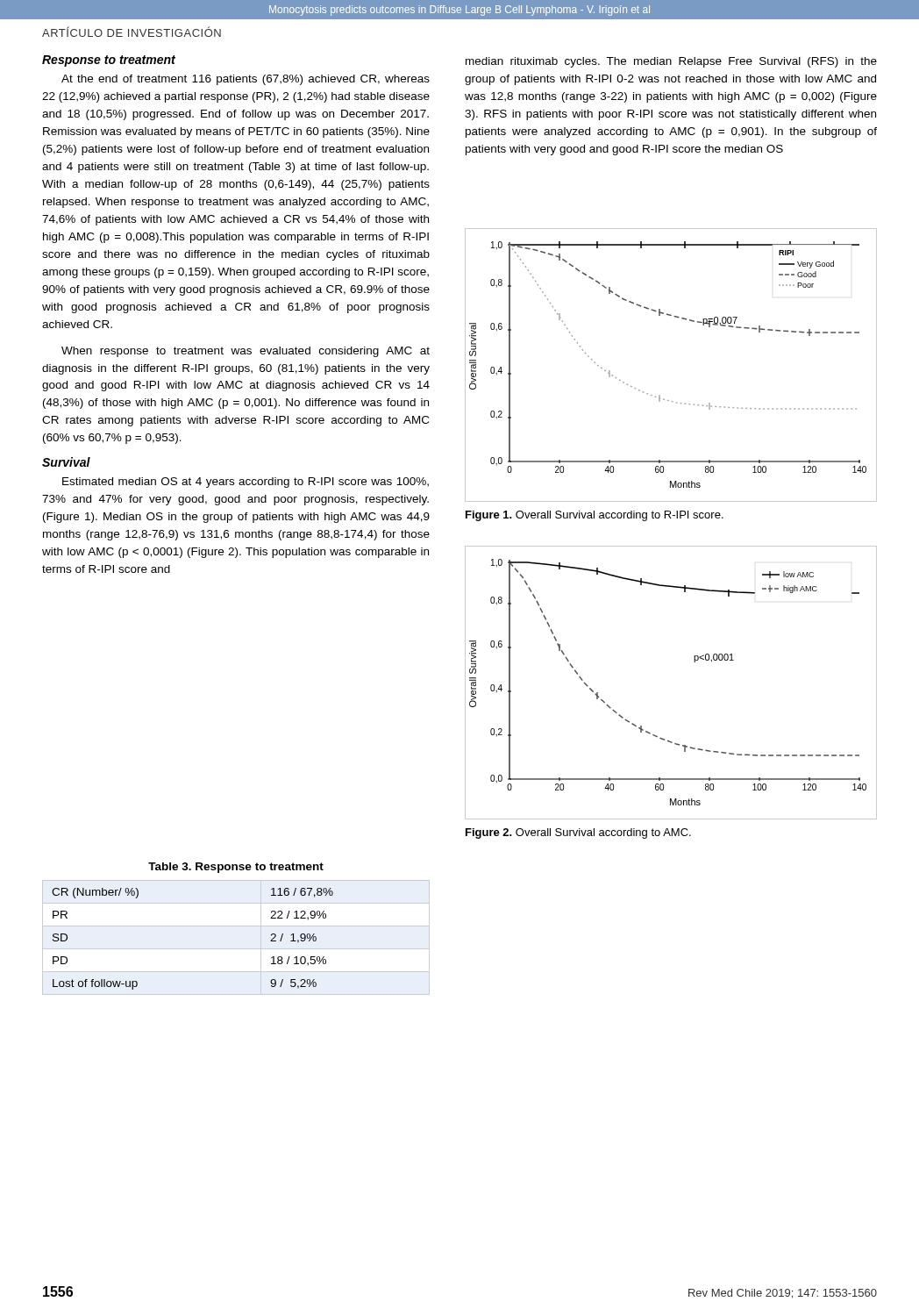Image resolution: width=919 pixels, height=1316 pixels.
Task: Point to the block beginning "When response to treatment"
Action: 236,394
